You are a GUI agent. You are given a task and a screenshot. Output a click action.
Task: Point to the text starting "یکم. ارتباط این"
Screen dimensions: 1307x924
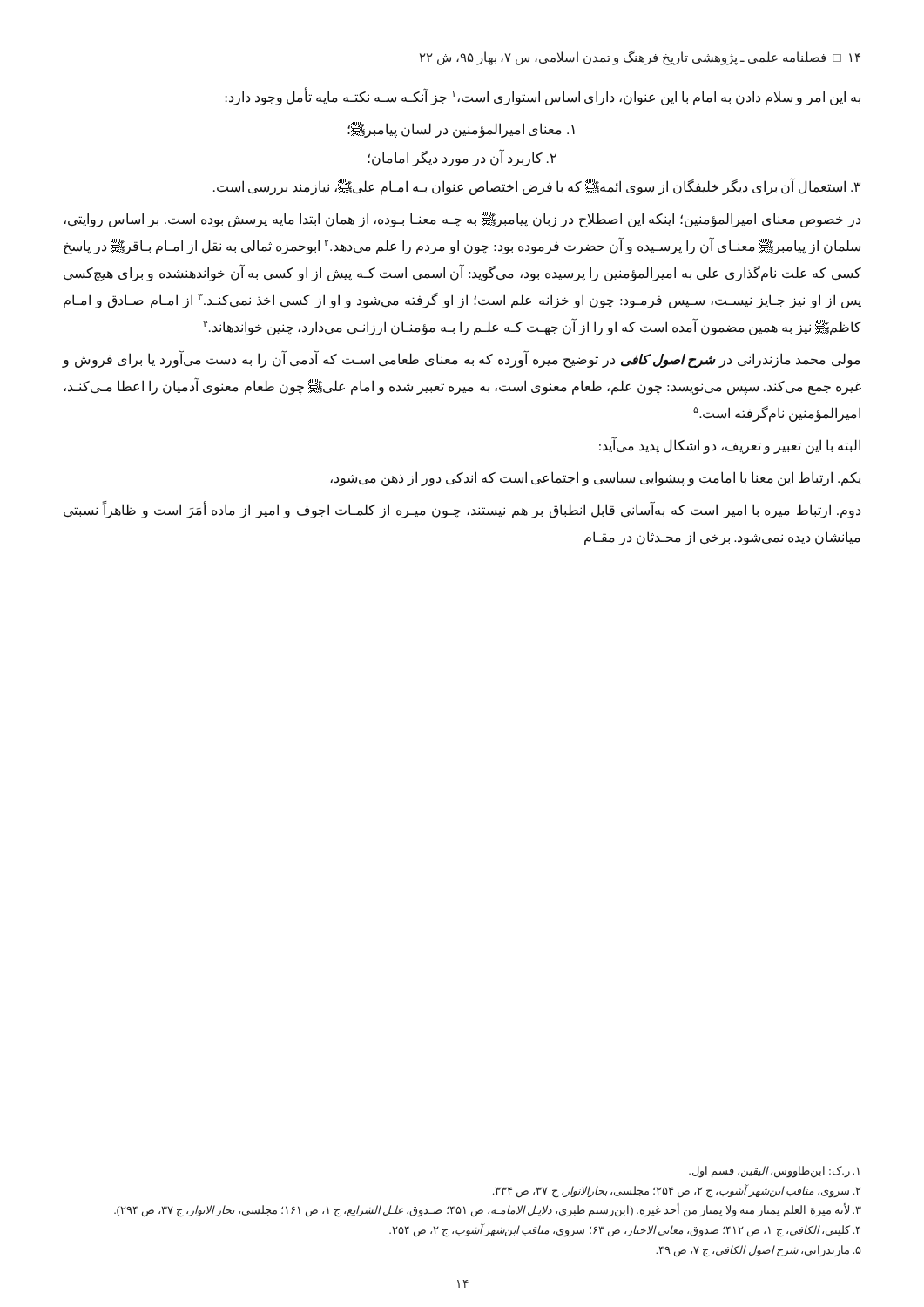[595, 478]
